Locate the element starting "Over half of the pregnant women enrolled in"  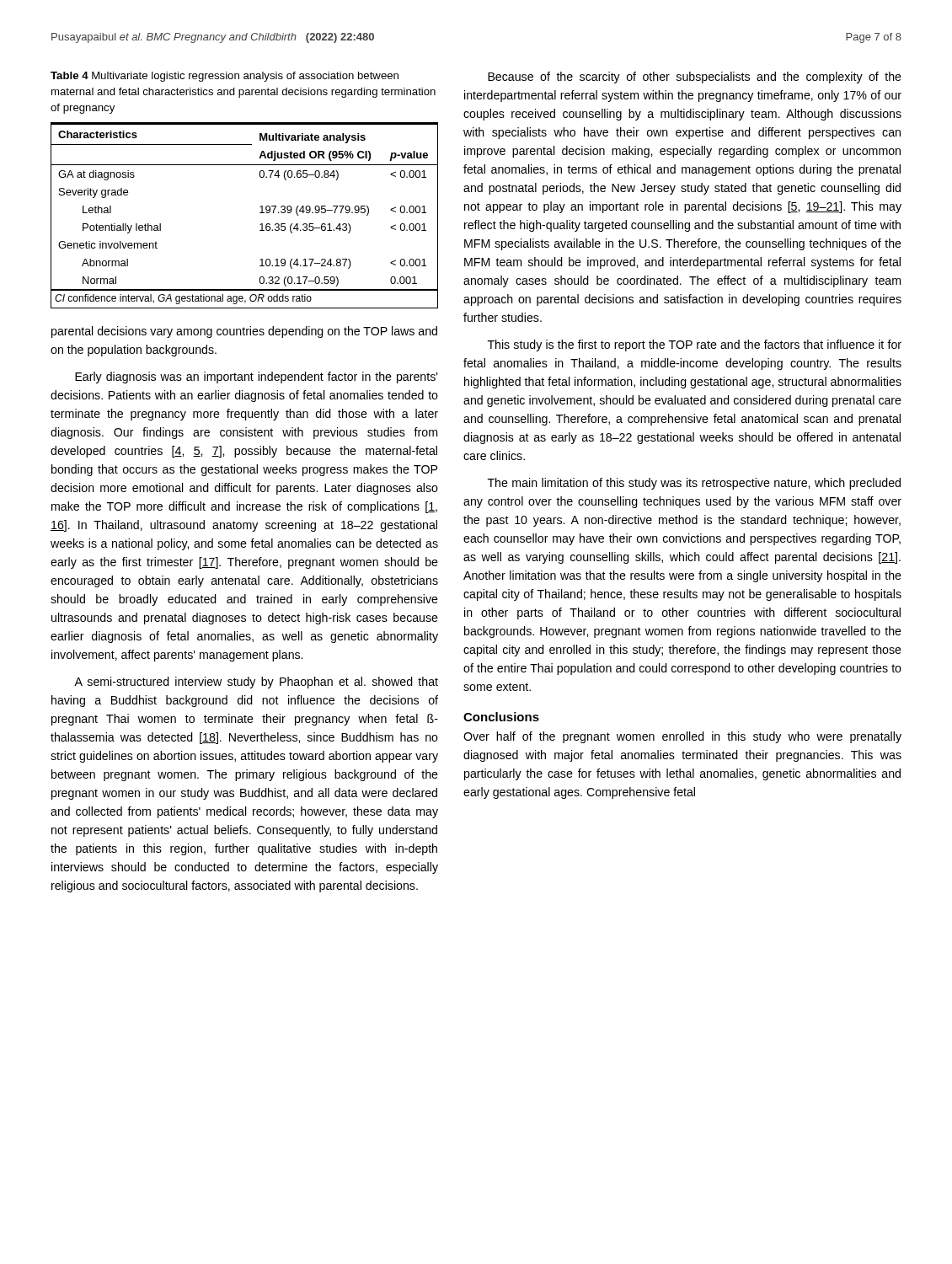point(682,764)
